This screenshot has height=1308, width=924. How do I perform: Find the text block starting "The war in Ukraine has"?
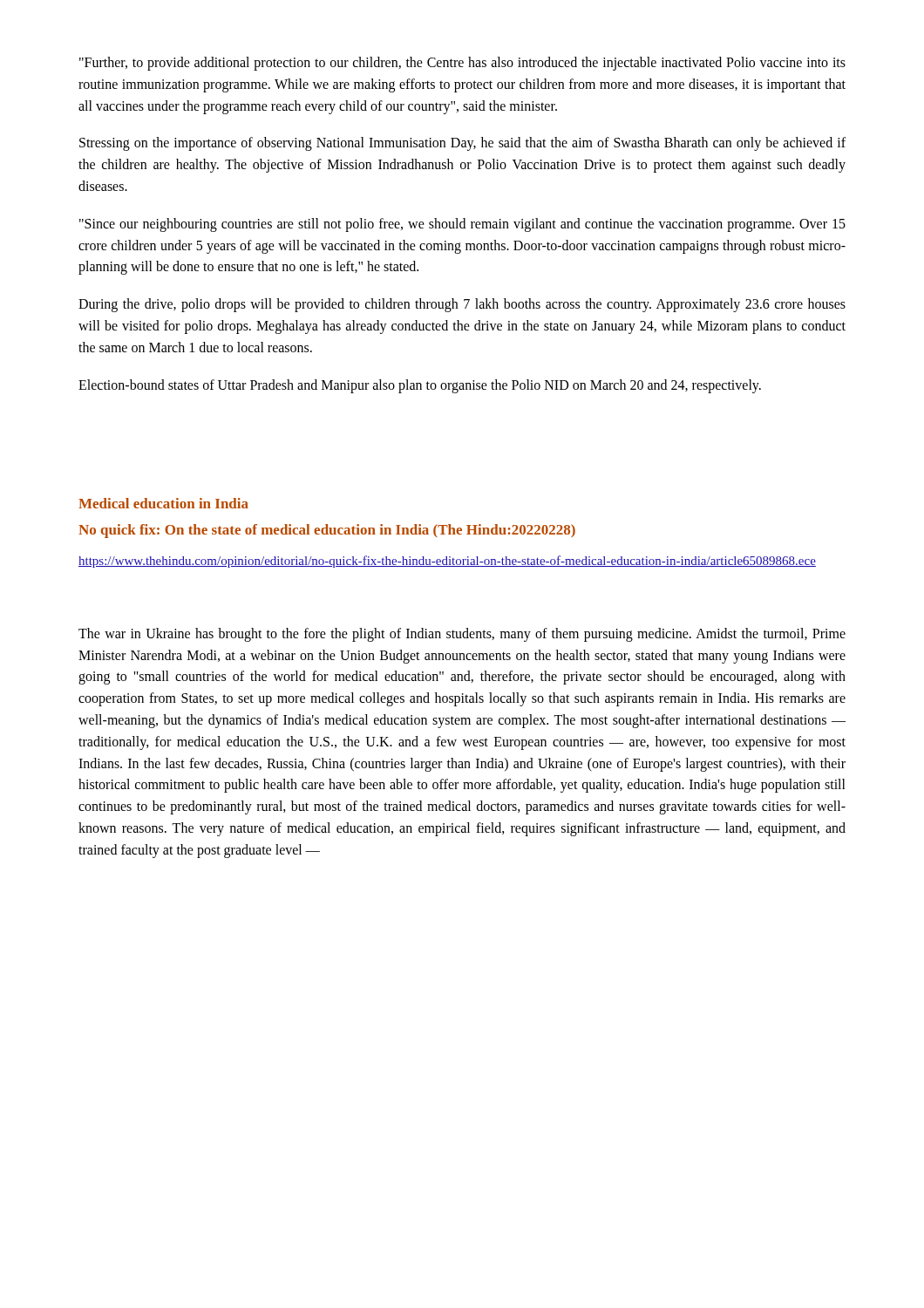(462, 742)
